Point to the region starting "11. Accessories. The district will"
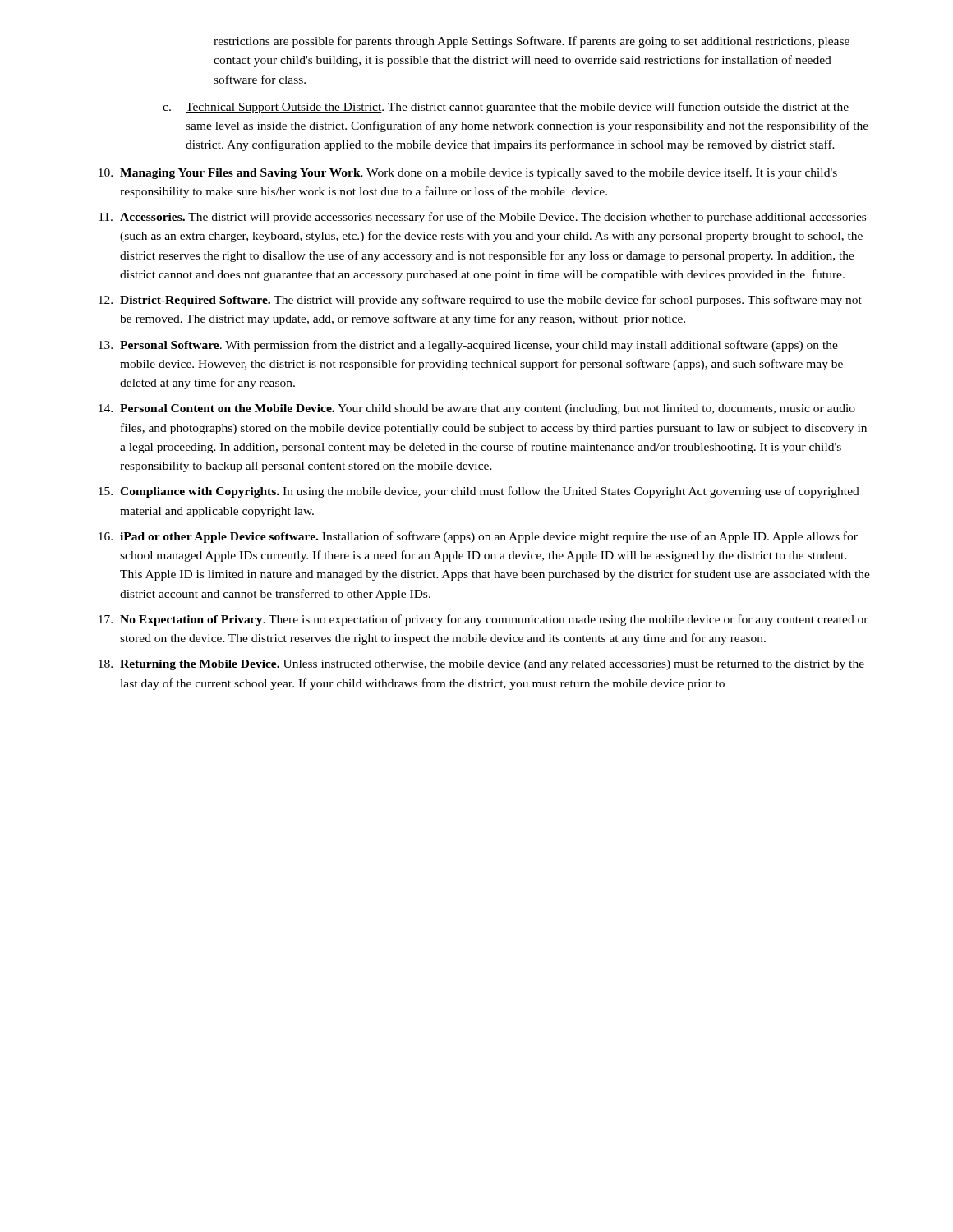This screenshot has height=1232, width=953. coord(476,245)
